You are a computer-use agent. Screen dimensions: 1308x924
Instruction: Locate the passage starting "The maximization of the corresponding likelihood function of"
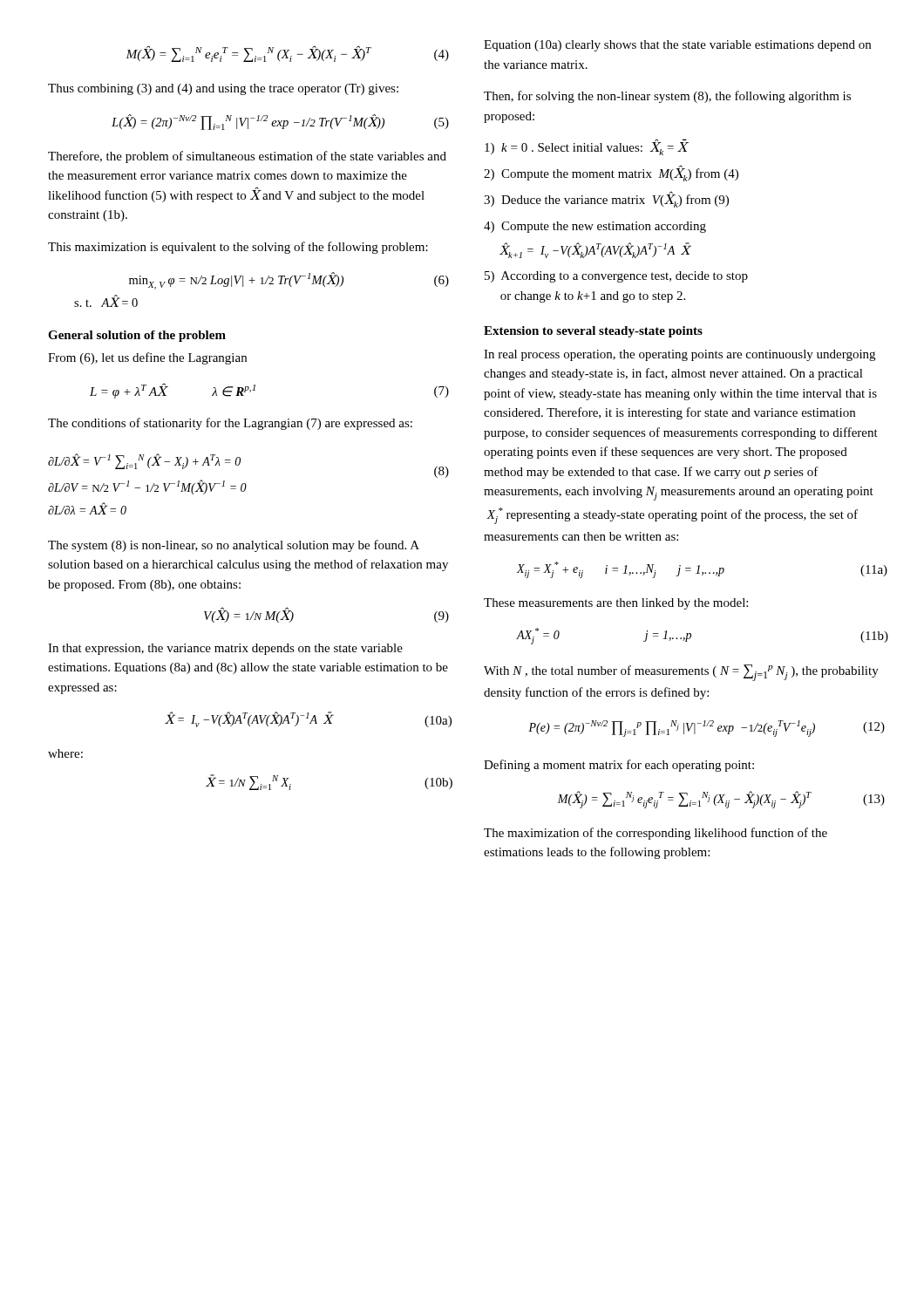tap(656, 842)
